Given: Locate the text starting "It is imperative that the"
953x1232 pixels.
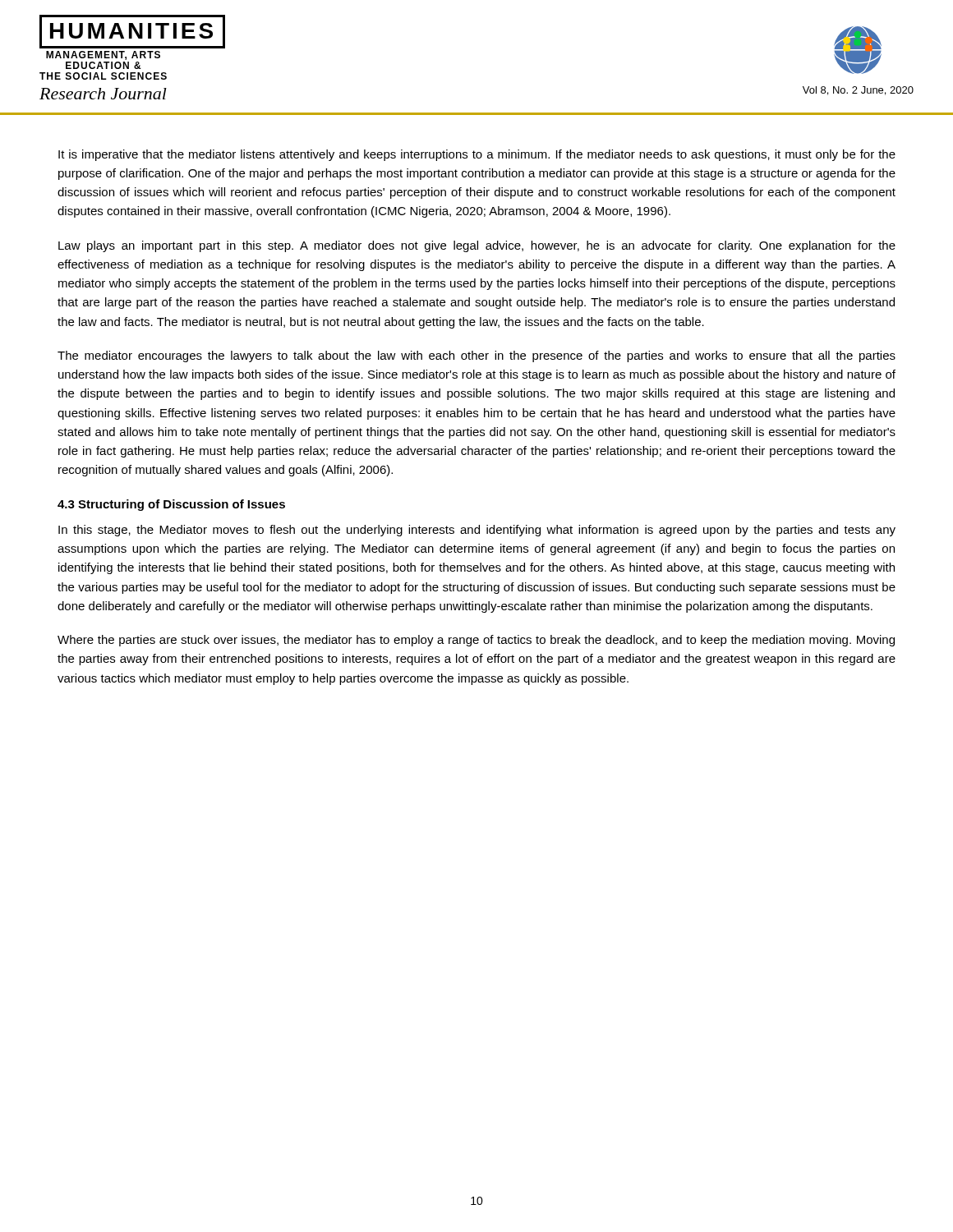Looking at the screenshot, I should 476,182.
